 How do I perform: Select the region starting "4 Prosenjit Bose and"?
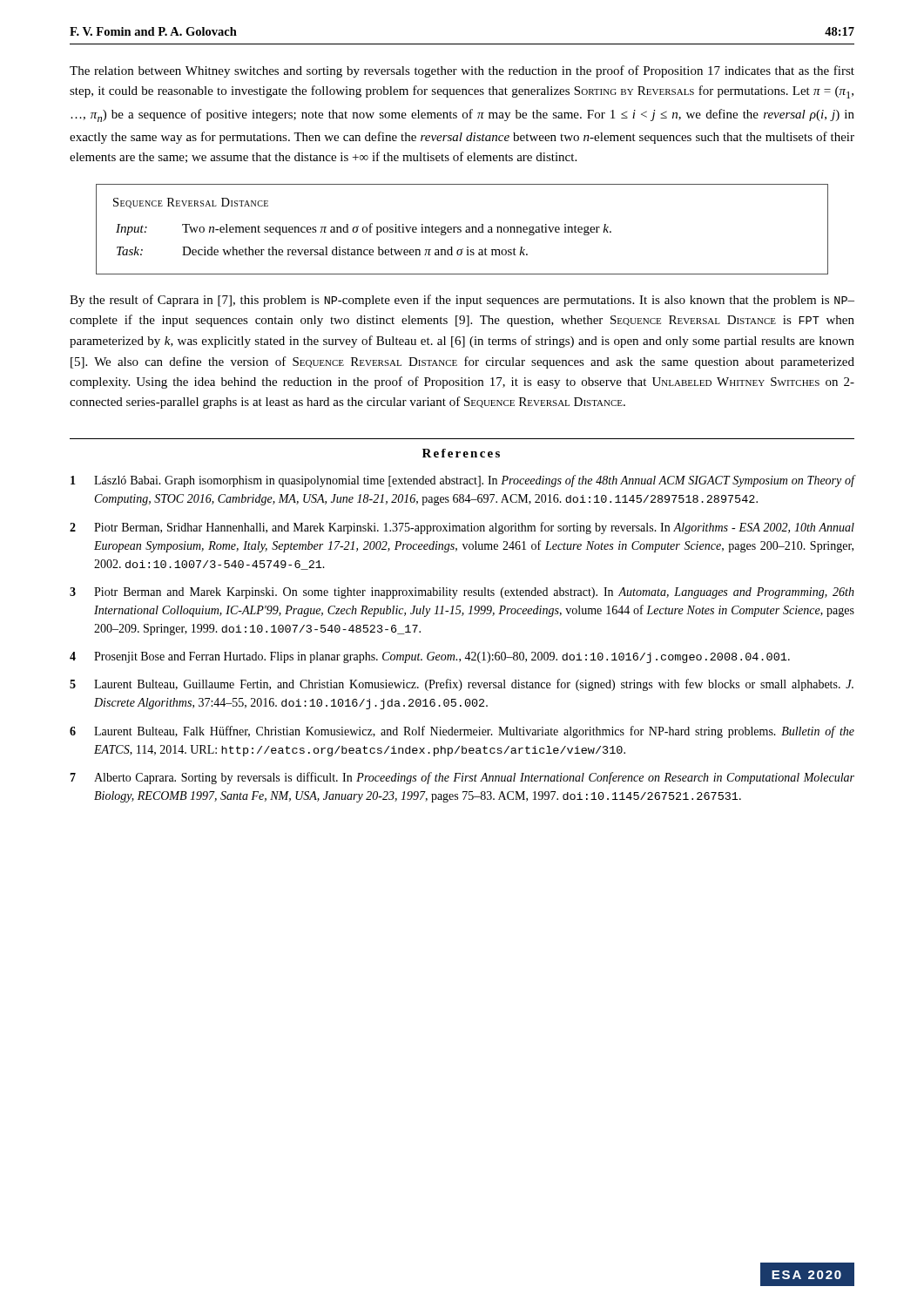[x=462, y=657]
